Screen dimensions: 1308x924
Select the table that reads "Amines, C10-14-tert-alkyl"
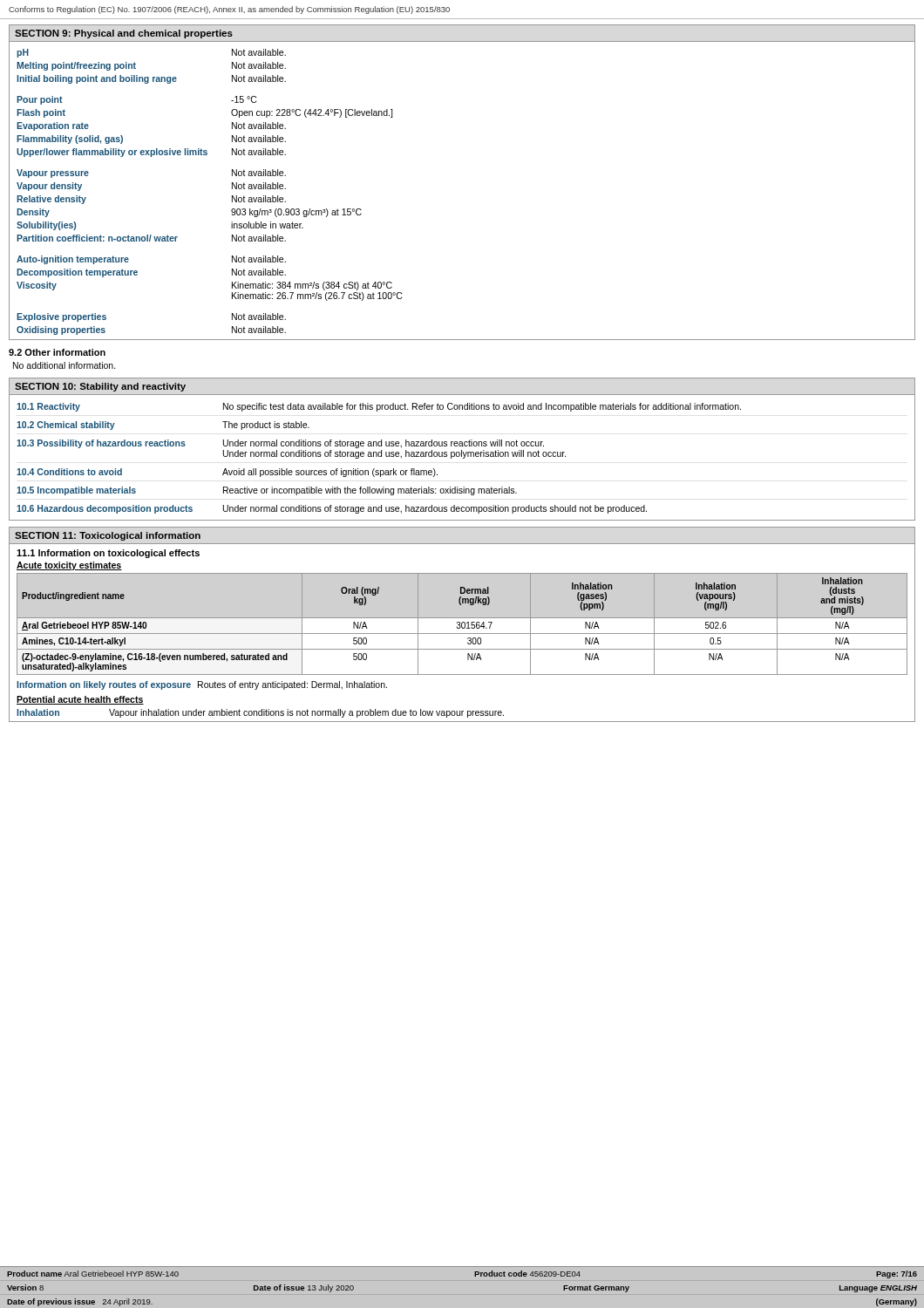pos(462,624)
